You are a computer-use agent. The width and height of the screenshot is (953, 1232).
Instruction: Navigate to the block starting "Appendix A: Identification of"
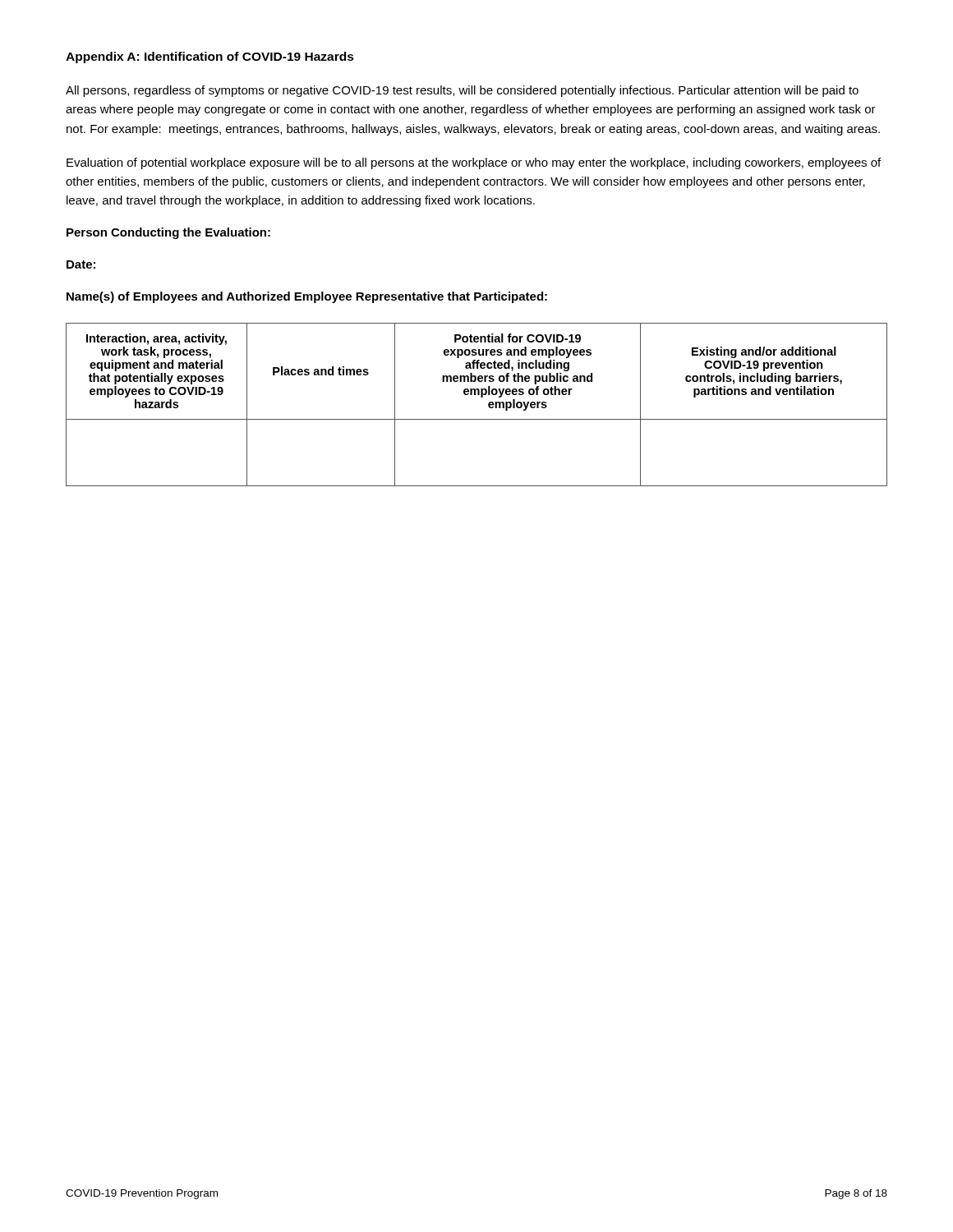point(210,56)
